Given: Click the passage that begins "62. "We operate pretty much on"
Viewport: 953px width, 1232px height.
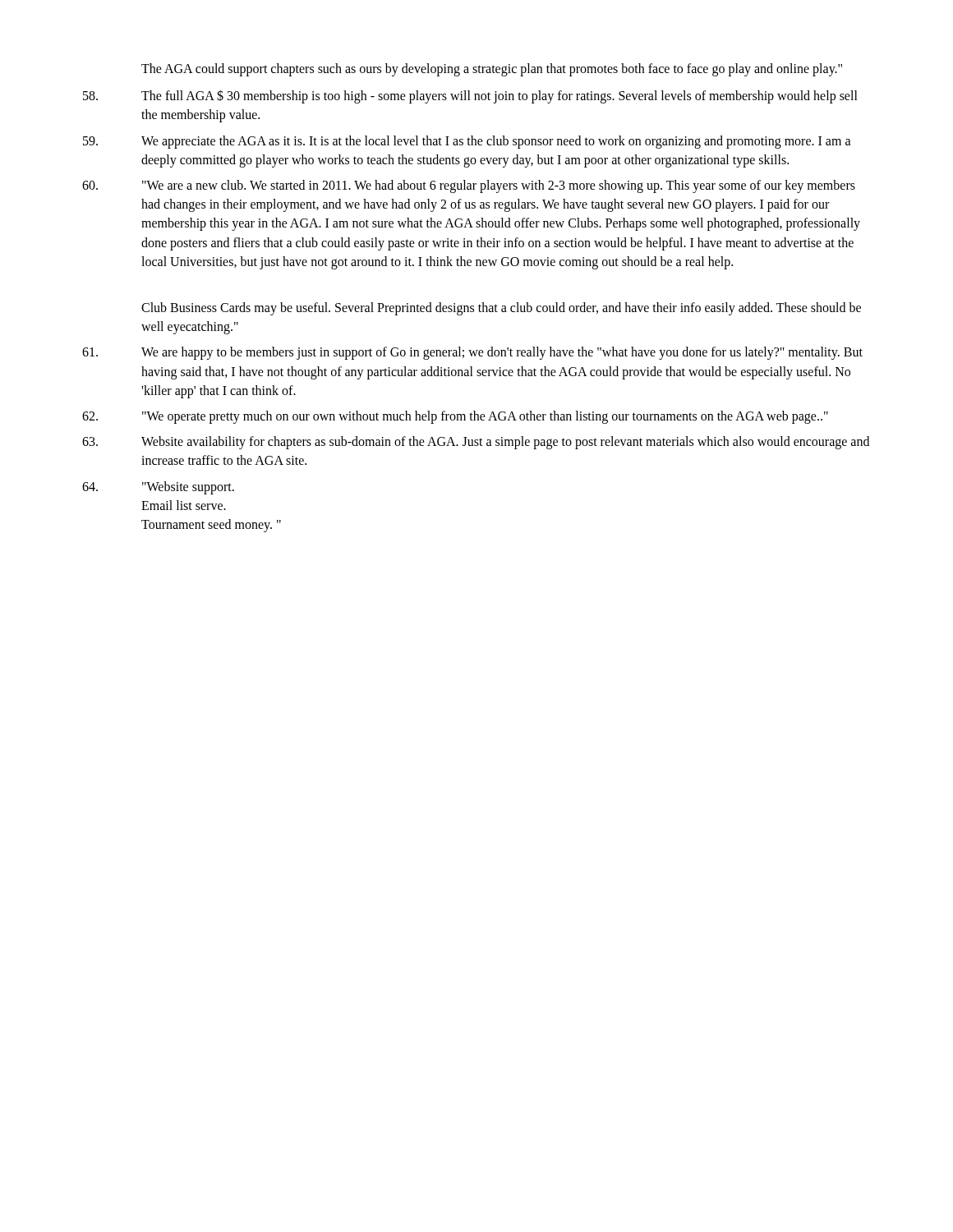Looking at the screenshot, I should point(476,416).
